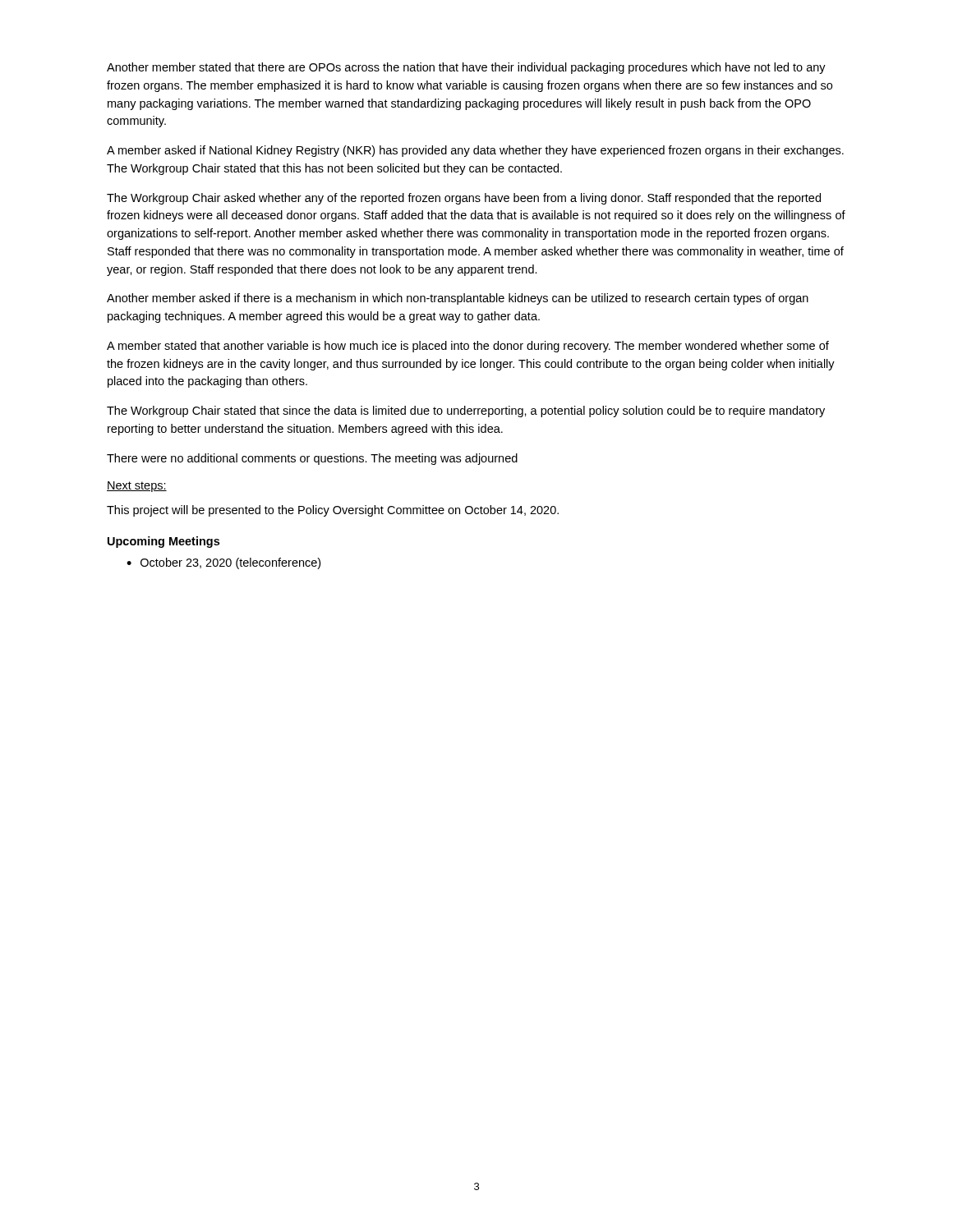Click on the text block starting "Another member stated"
The image size is (953, 1232).
[470, 94]
